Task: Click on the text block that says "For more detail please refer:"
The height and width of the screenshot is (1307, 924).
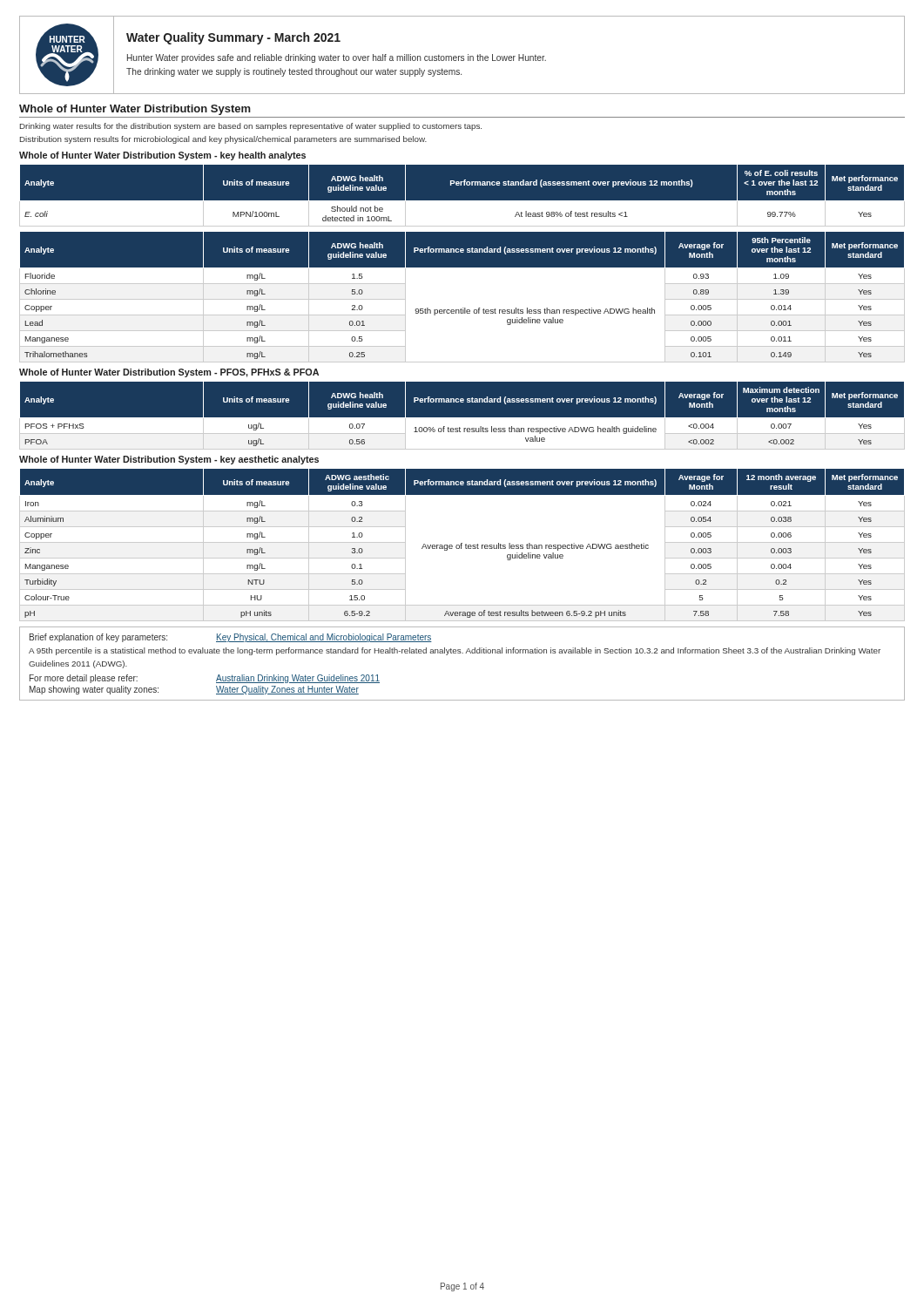Action: coord(80,678)
